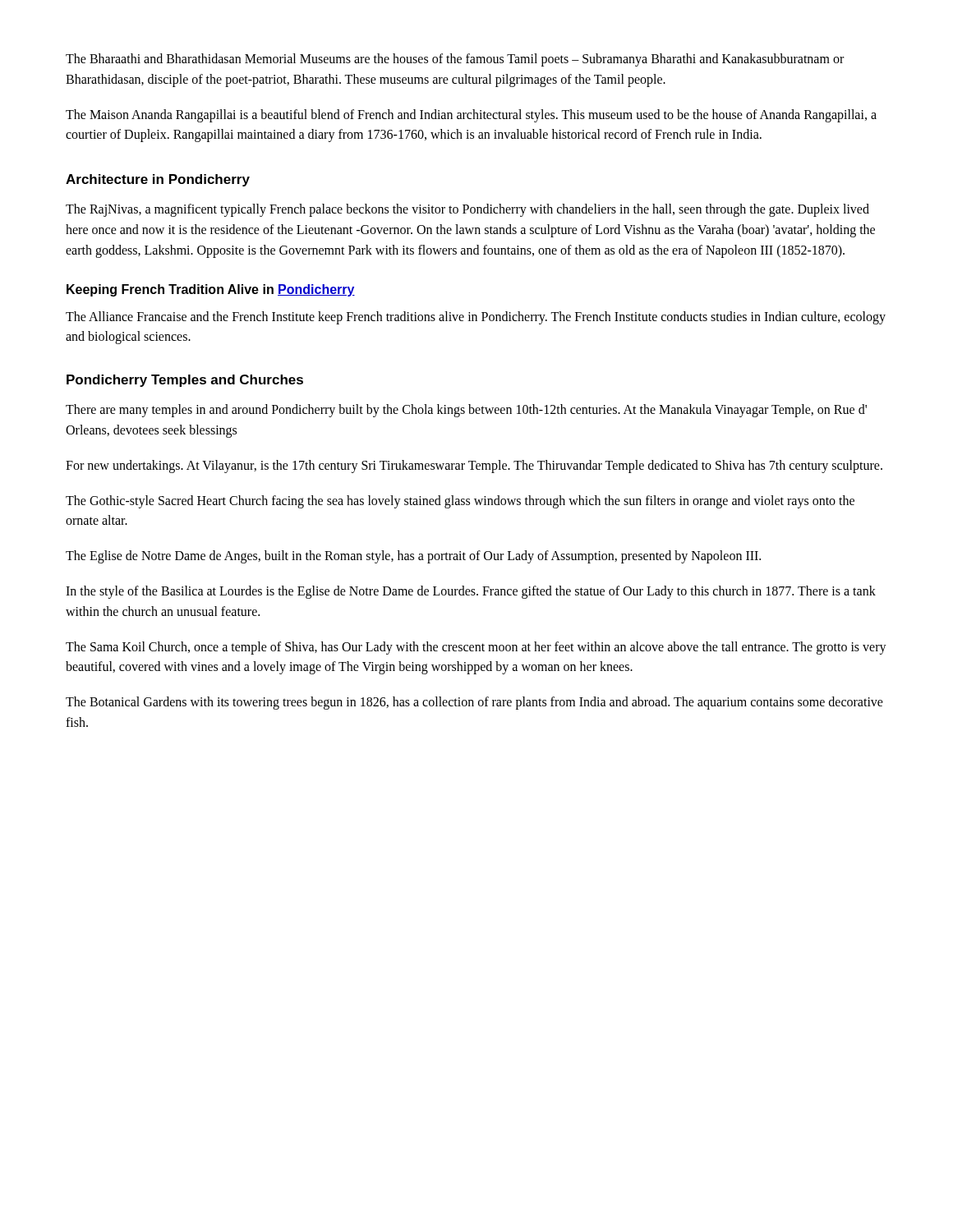Select the text block with the text "The Maison Ananda Rangapillai"

tap(471, 124)
